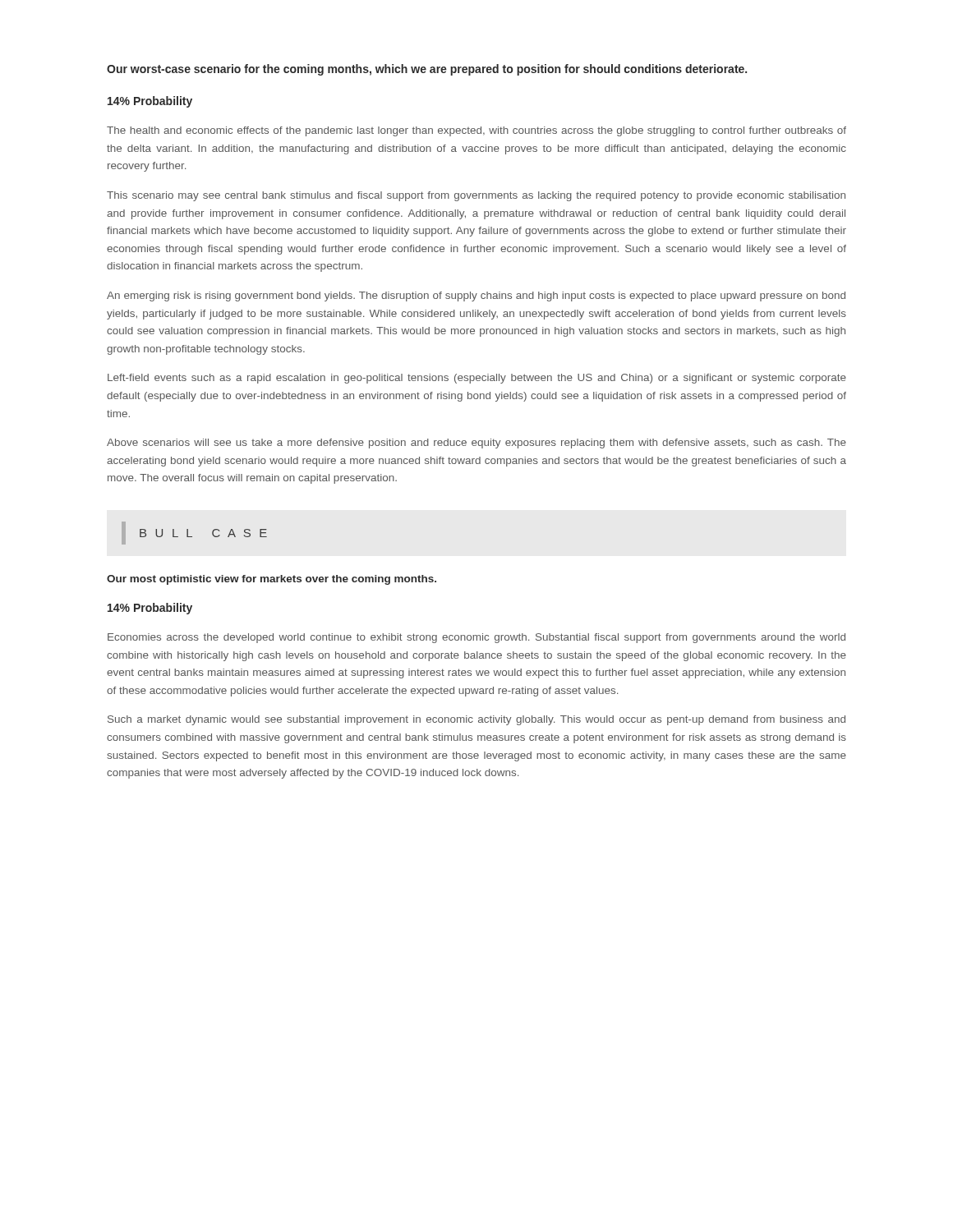Click on the text block that reads "Our worst-case scenario for the coming months, which"

pyautogui.click(x=476, y=69)
